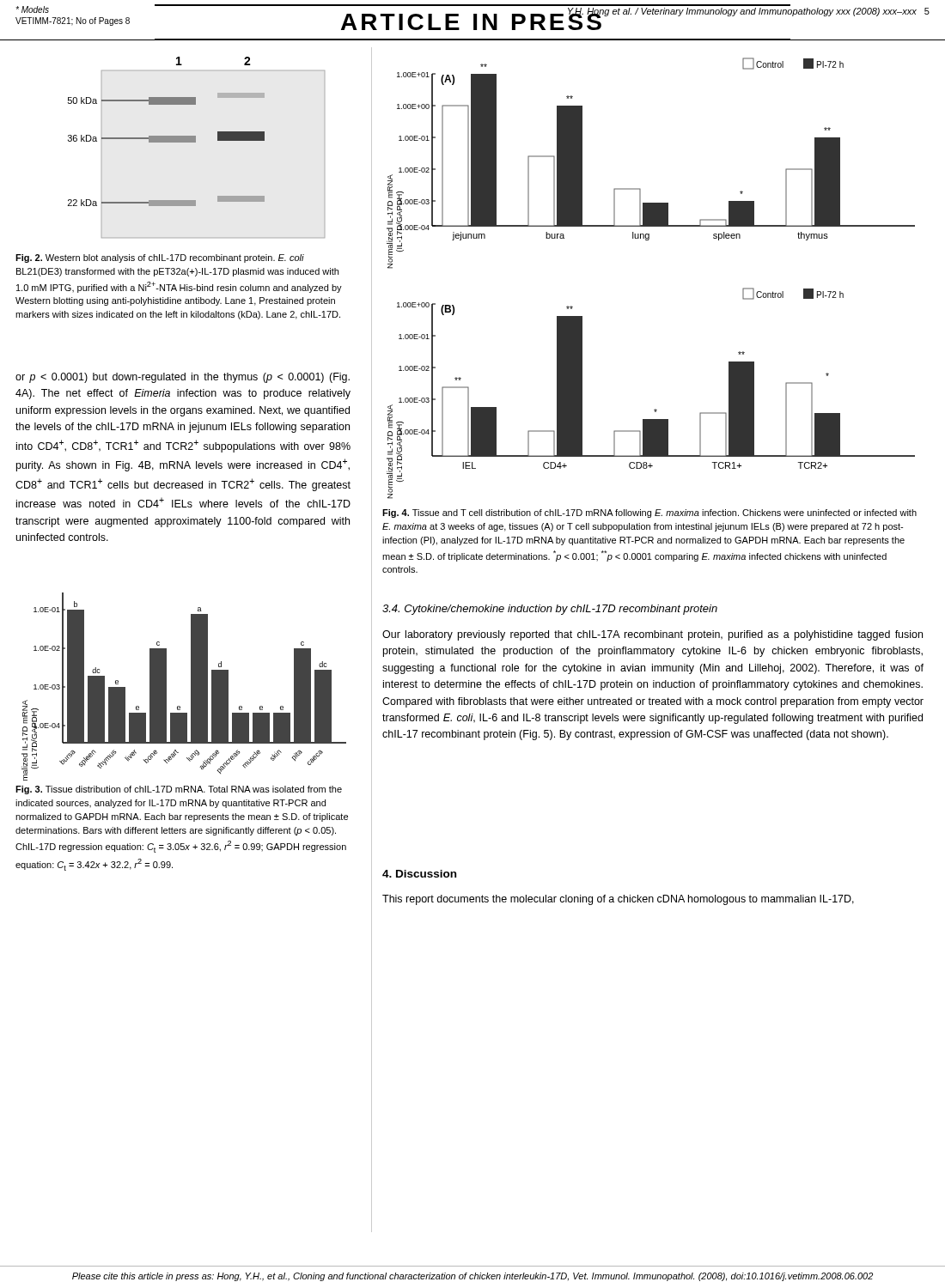Find the caption that says "Fig. 3. Tissue"
Viewport: 945px width, 1288px height.
[x=182, y=828]
